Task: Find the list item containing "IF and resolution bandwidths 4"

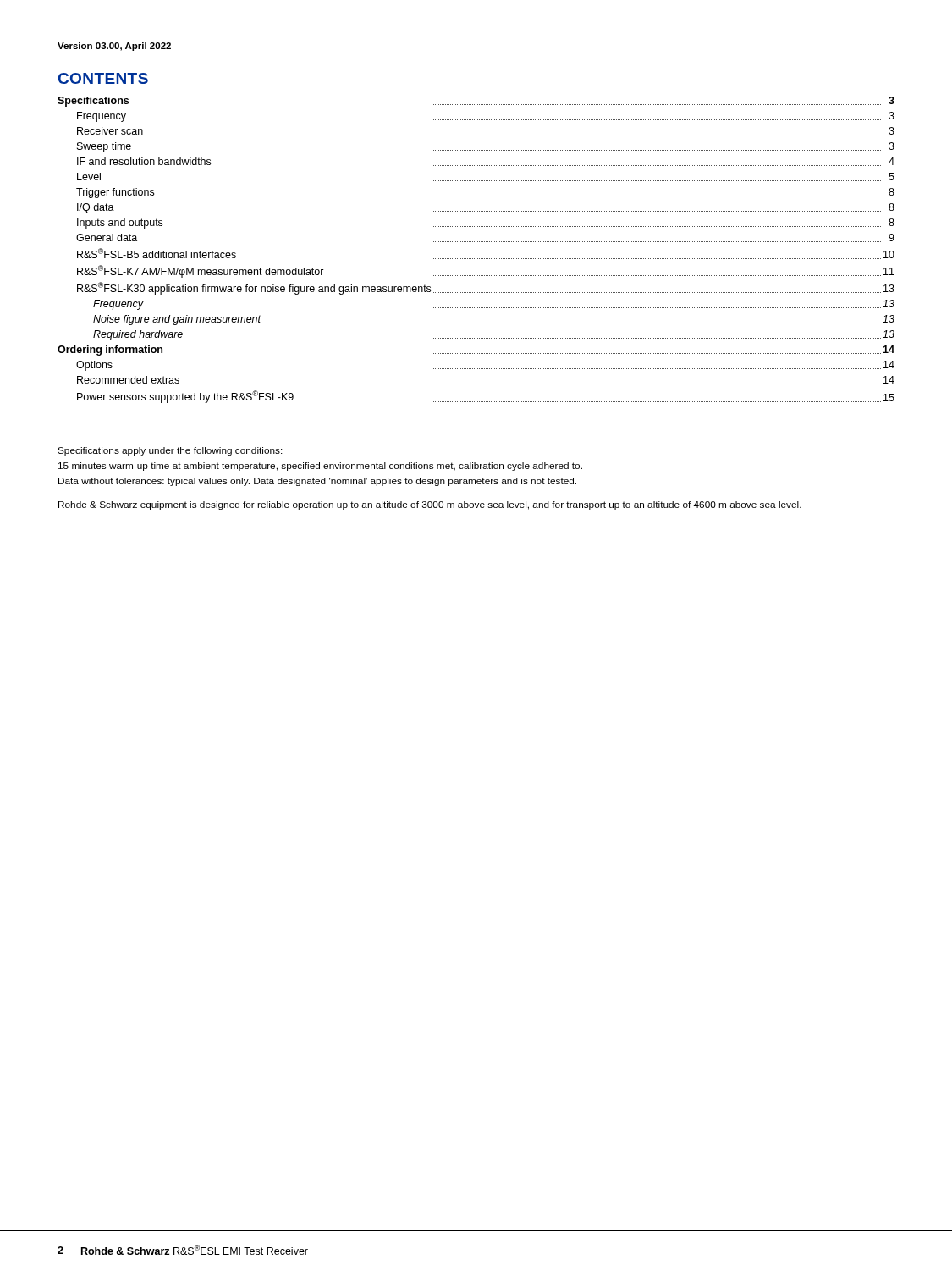Action: click(476, 162)
